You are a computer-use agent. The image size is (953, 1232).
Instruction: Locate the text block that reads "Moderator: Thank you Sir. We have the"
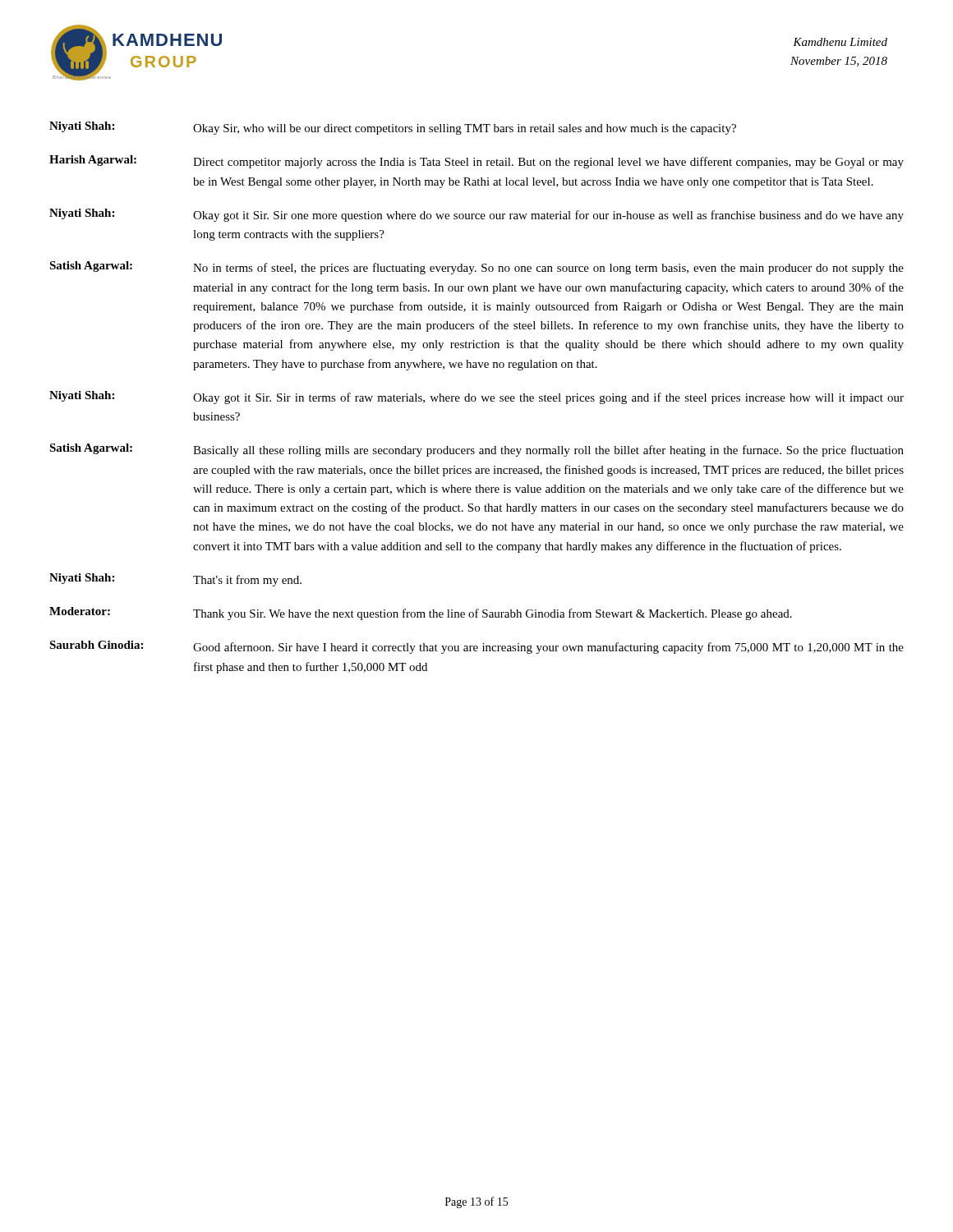(x=476, y=614)
